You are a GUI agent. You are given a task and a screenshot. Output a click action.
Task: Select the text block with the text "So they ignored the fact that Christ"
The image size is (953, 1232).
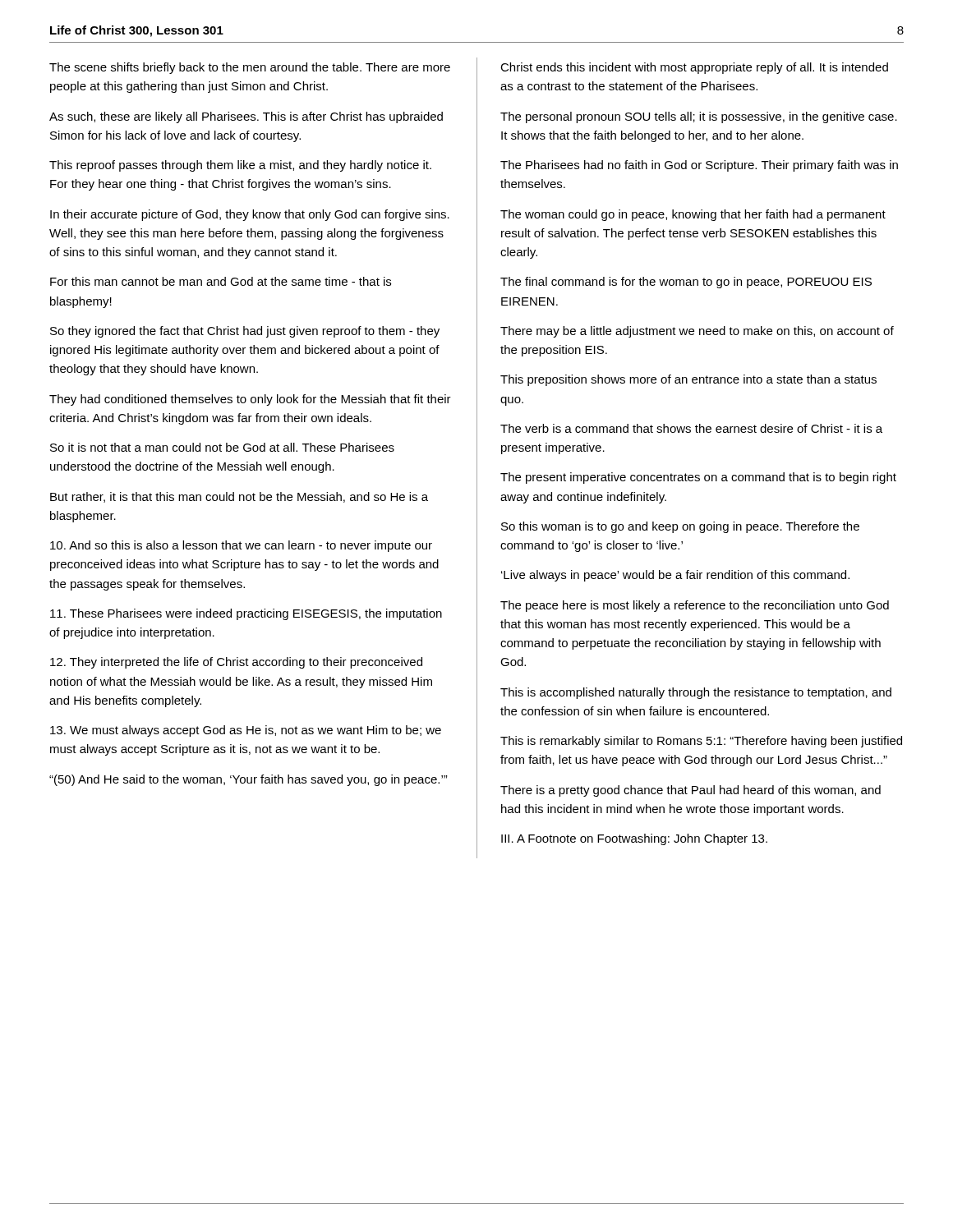point(244,349)
